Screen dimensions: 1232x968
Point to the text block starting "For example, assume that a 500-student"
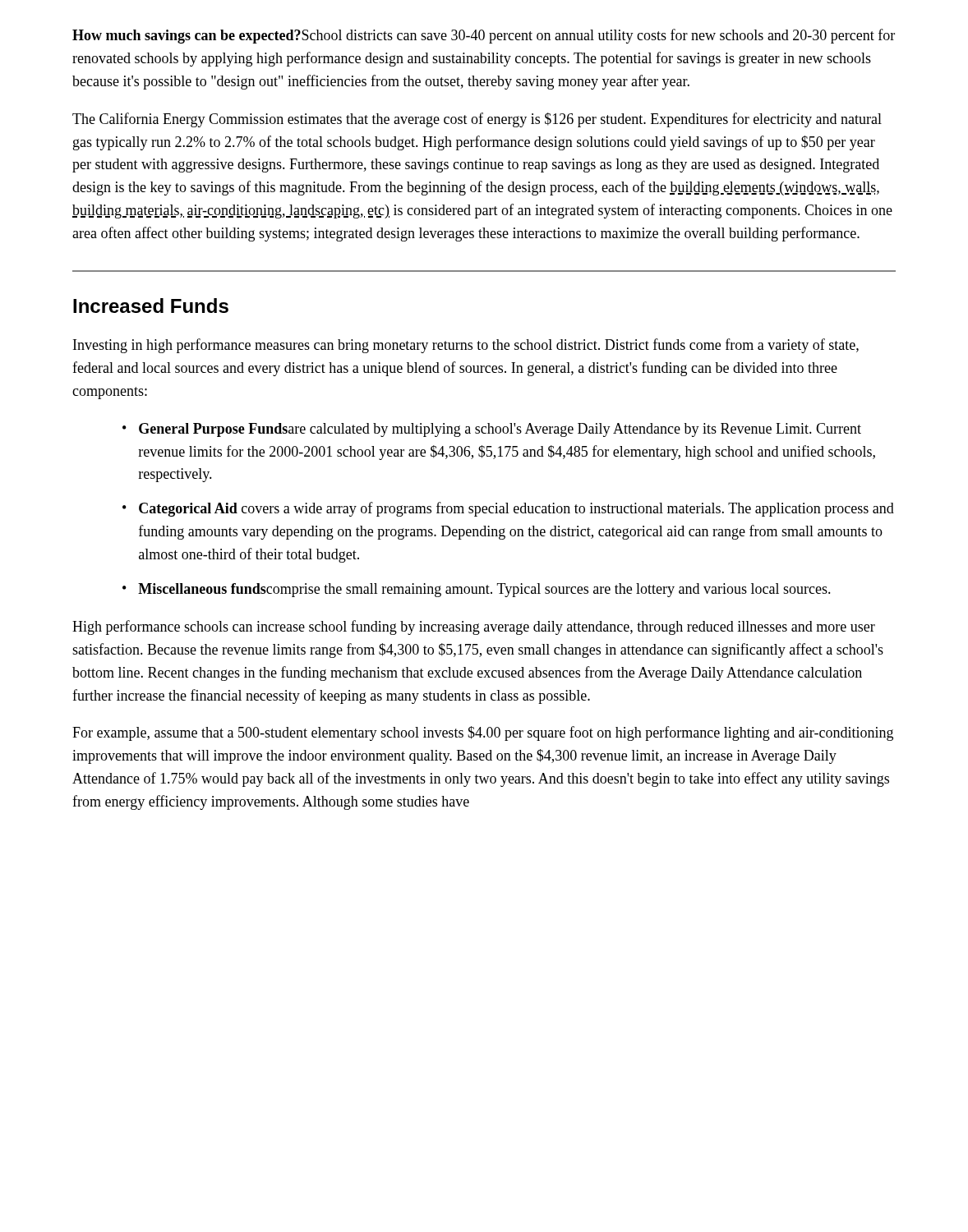click(483, 767)
